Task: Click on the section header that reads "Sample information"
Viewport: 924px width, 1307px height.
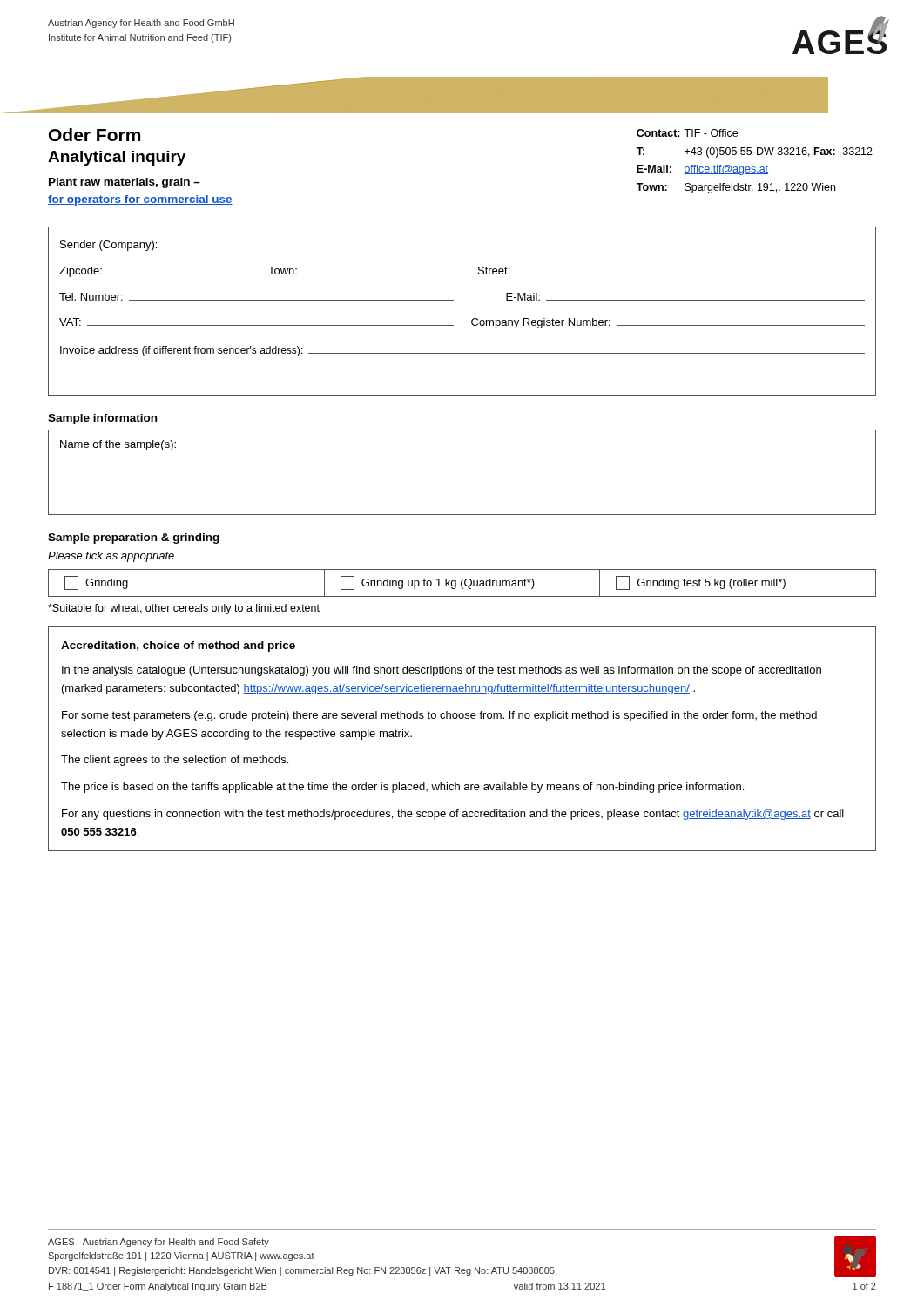Action: point(103,417)
